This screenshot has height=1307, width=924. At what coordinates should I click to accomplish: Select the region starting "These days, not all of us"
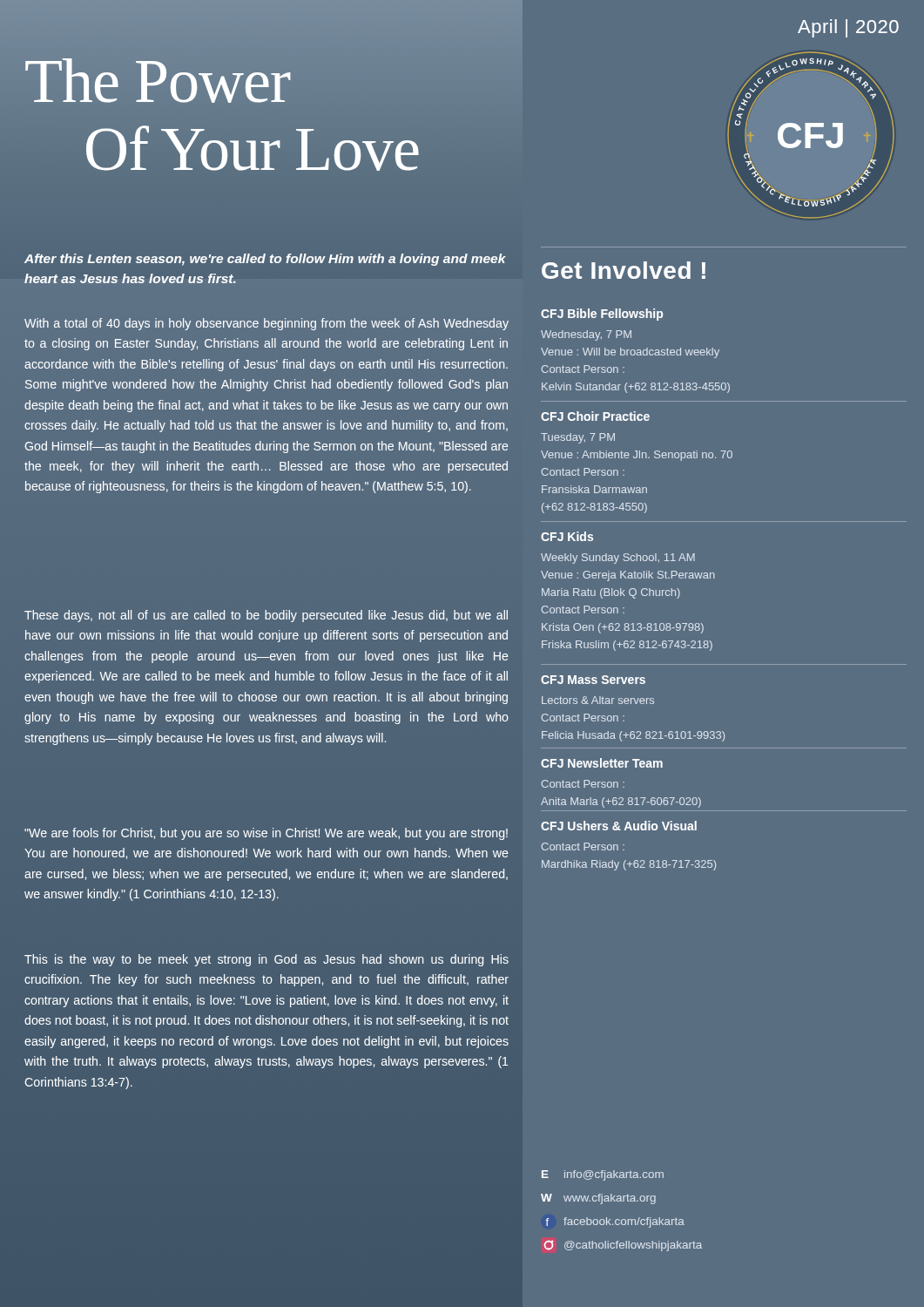tap(266, 676)
